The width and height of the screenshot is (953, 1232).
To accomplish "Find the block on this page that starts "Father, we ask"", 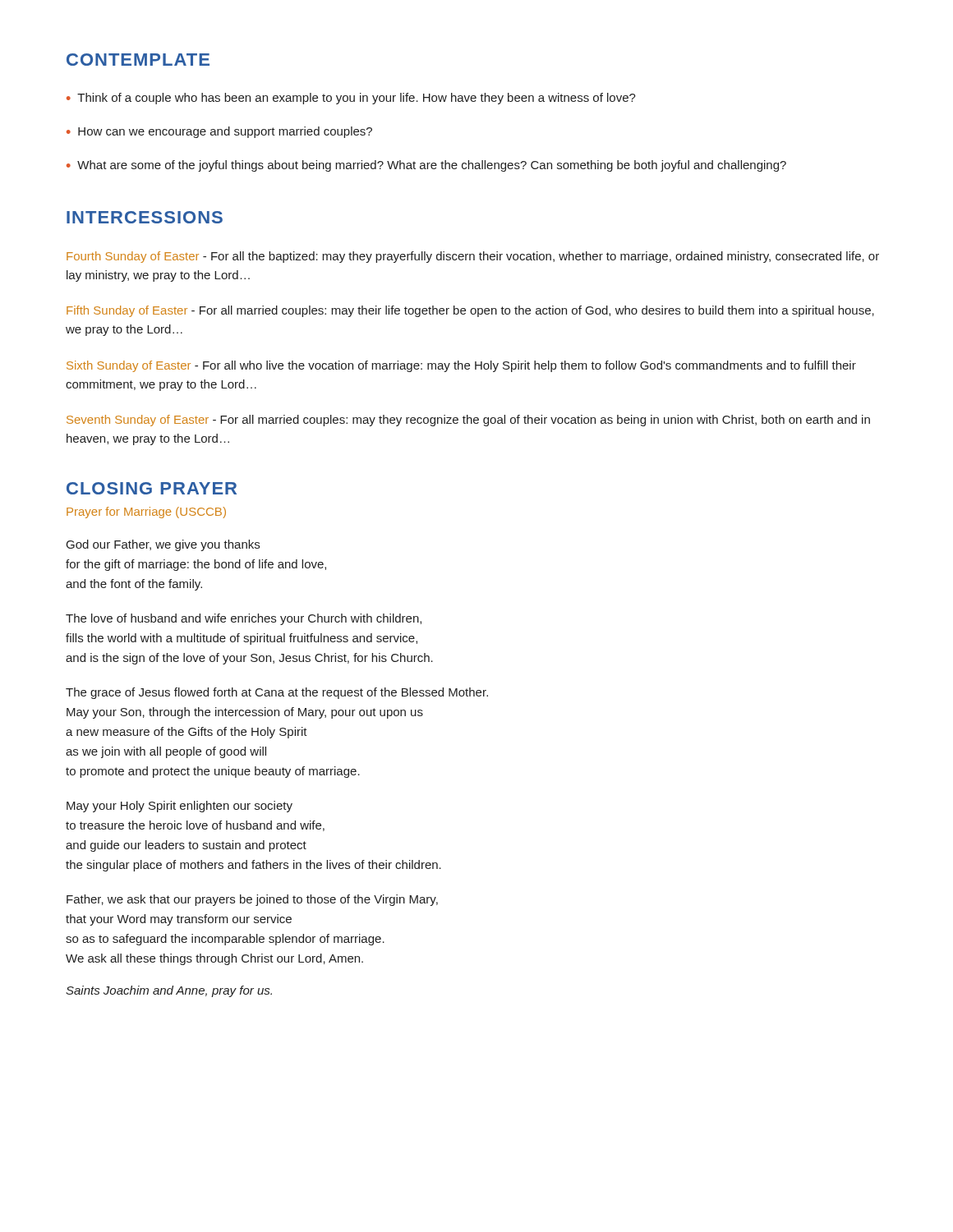I will tap(252, 928).
